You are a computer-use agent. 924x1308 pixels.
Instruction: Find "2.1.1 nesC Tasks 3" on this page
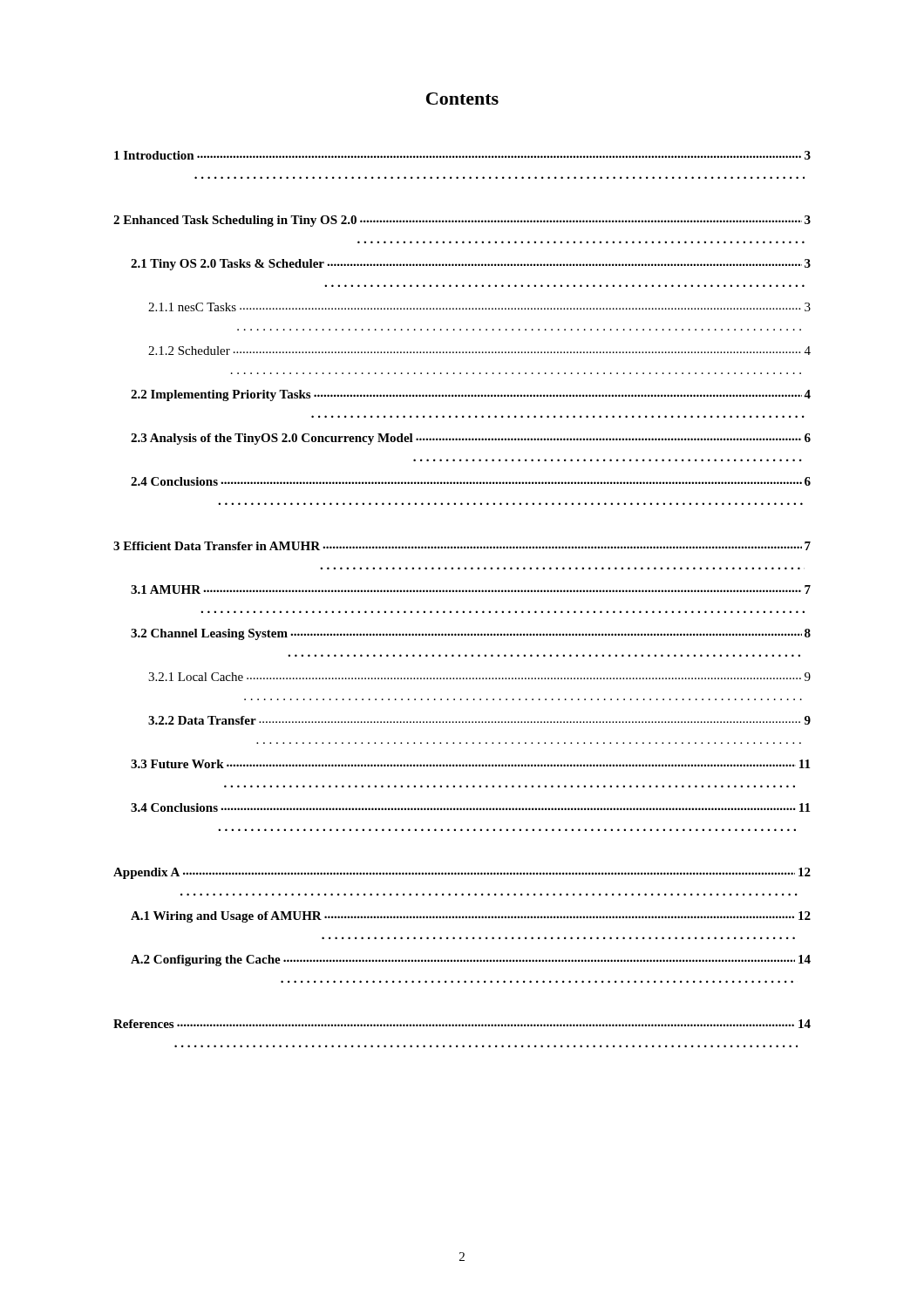479,317
